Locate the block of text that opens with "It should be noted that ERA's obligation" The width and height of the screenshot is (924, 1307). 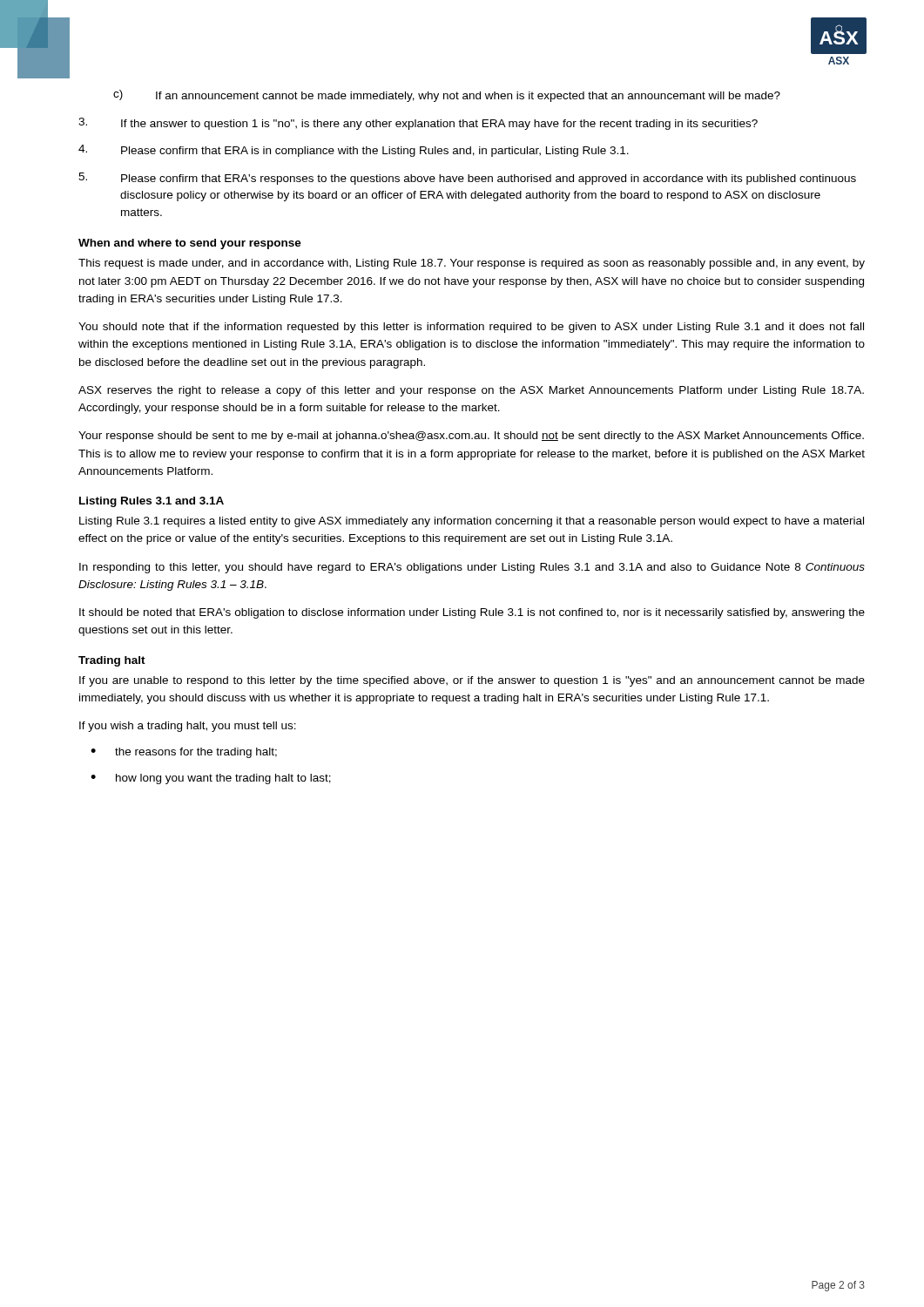click(x=472, y=621)
